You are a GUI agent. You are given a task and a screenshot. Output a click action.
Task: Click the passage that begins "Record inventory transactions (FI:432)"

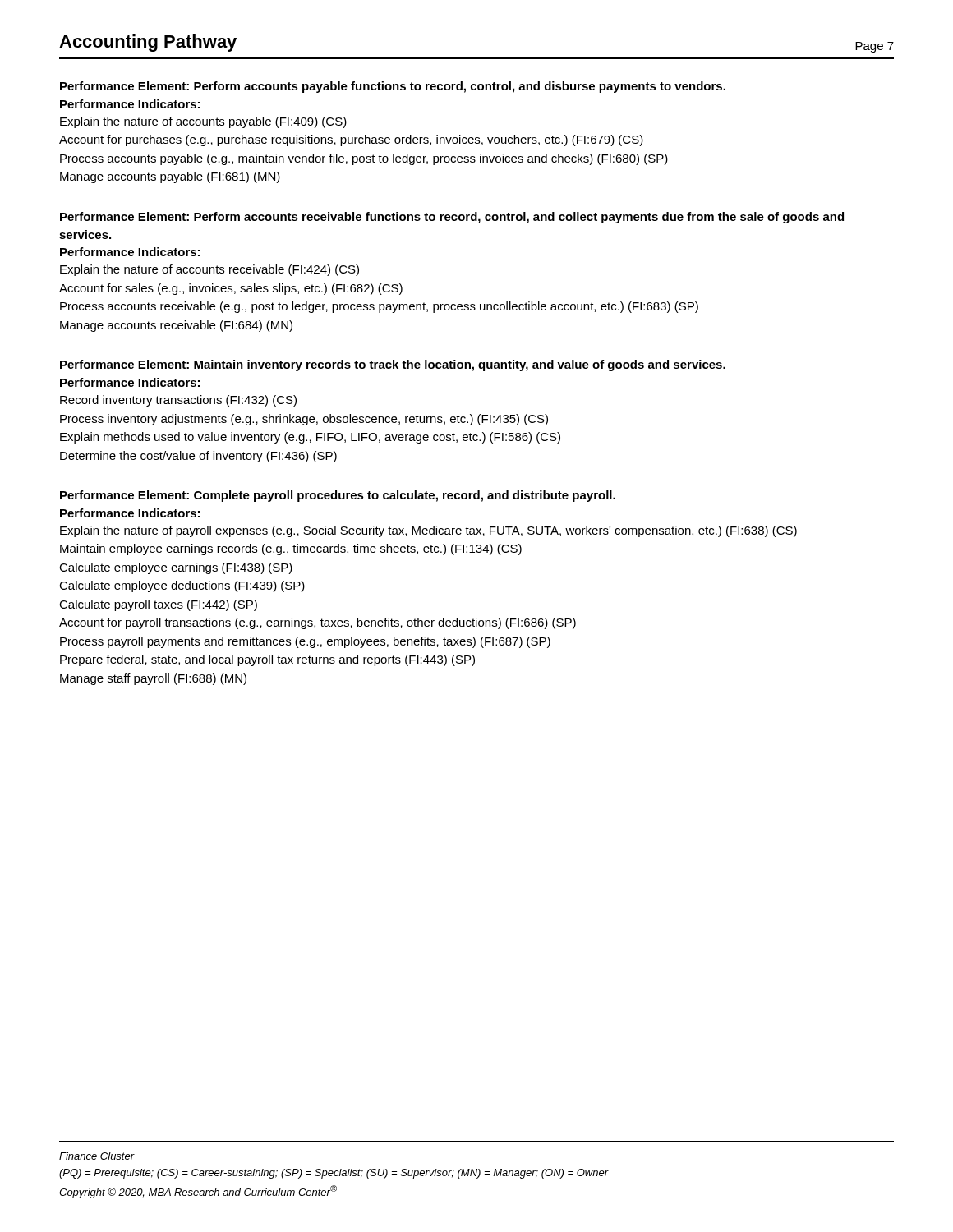tap(178, 400)
